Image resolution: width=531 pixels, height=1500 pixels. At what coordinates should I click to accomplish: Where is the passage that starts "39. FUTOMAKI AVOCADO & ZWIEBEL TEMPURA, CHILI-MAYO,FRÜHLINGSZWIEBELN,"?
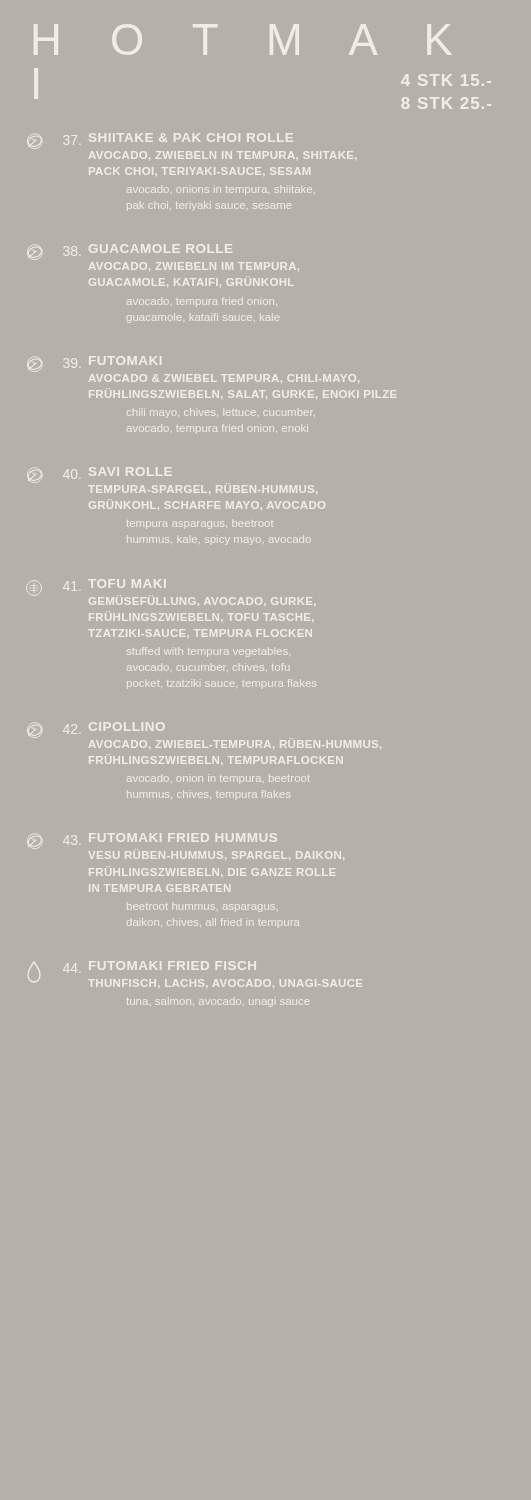(266, 394)
